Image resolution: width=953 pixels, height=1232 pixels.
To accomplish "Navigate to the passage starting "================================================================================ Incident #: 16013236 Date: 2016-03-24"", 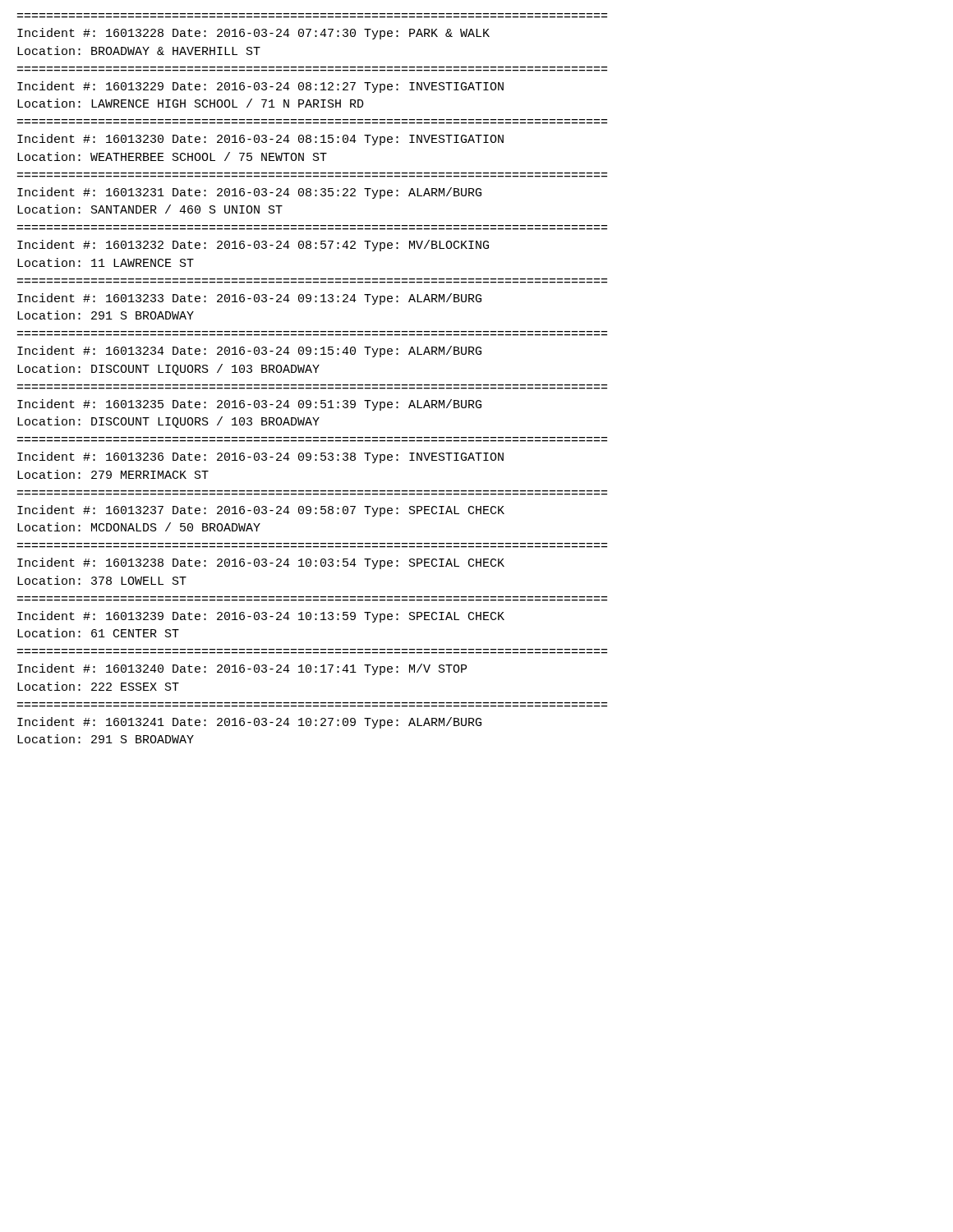I will tap(476, 459).
